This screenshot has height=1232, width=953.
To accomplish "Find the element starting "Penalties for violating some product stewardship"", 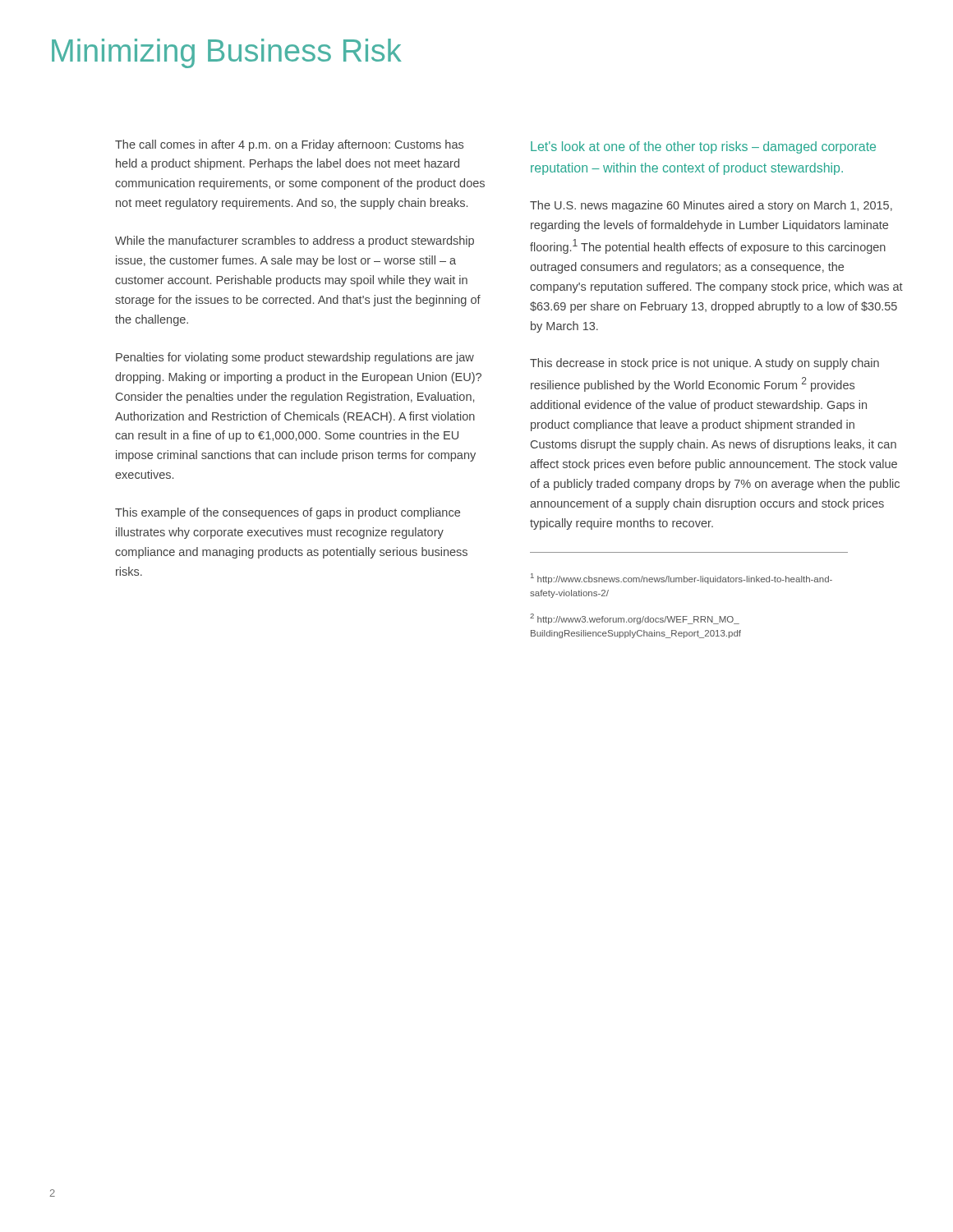I will 302,417.
